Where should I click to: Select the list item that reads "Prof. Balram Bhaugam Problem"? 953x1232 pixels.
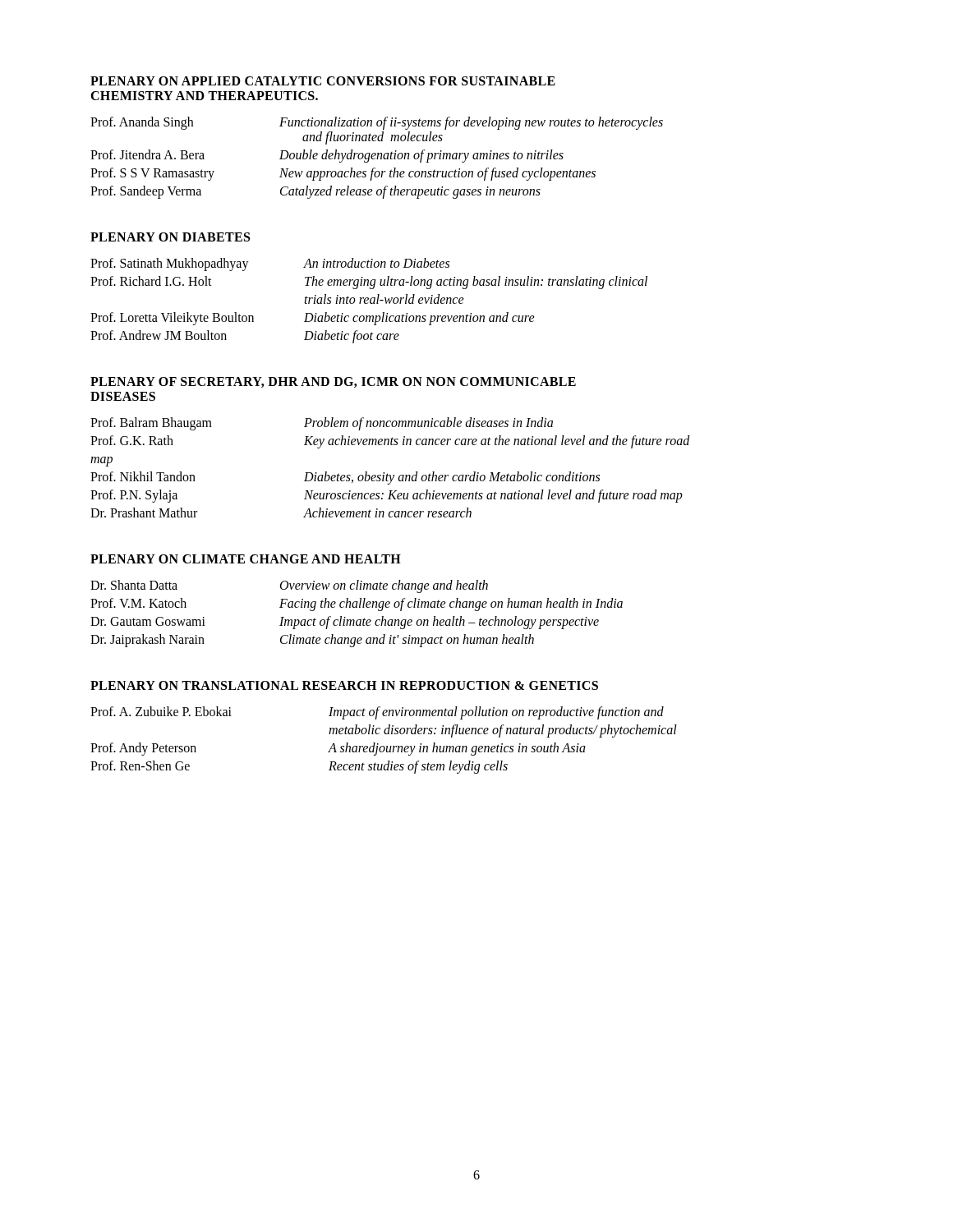(476, 423)
